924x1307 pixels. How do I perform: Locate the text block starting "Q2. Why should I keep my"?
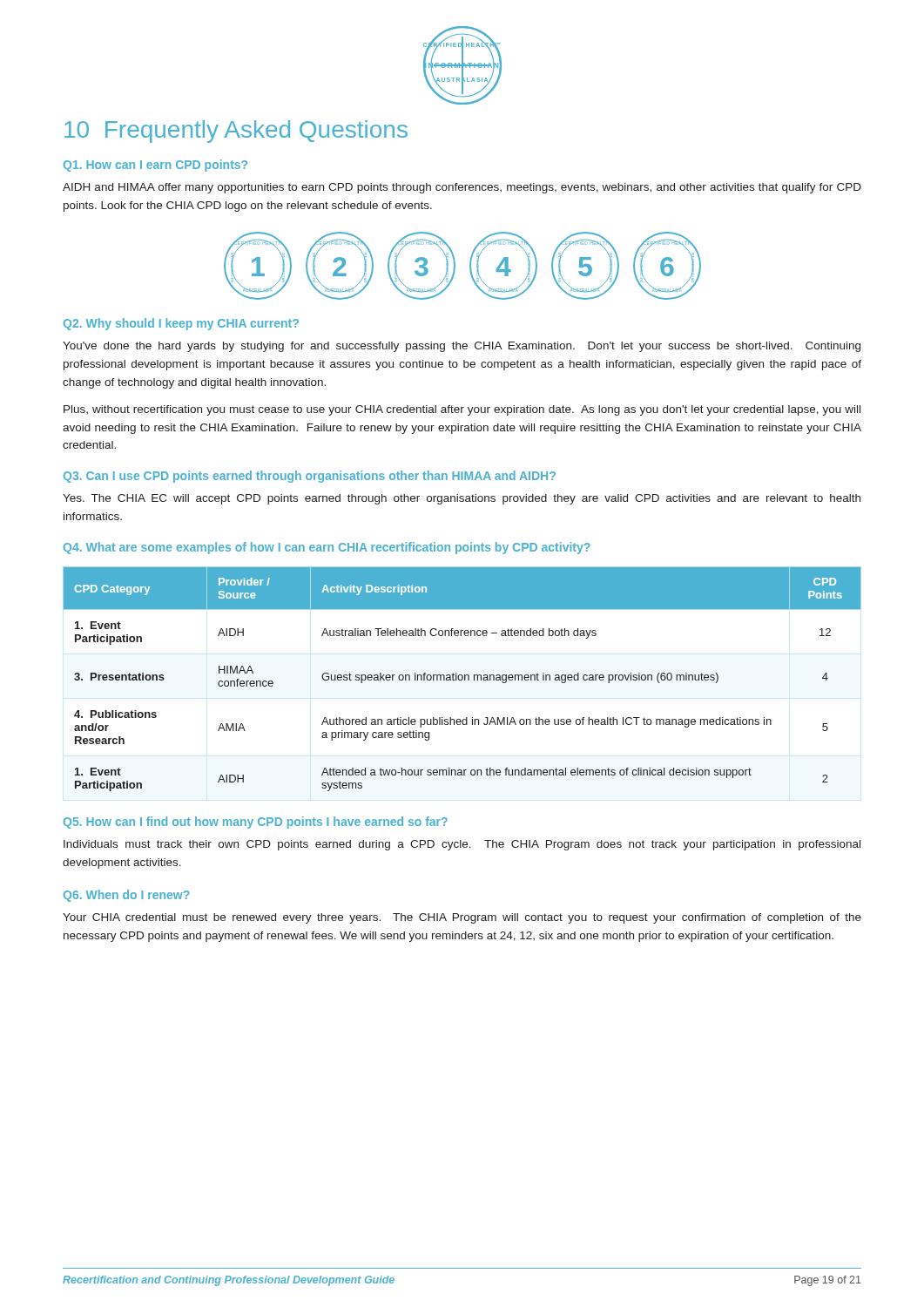[x=181, y=323]
